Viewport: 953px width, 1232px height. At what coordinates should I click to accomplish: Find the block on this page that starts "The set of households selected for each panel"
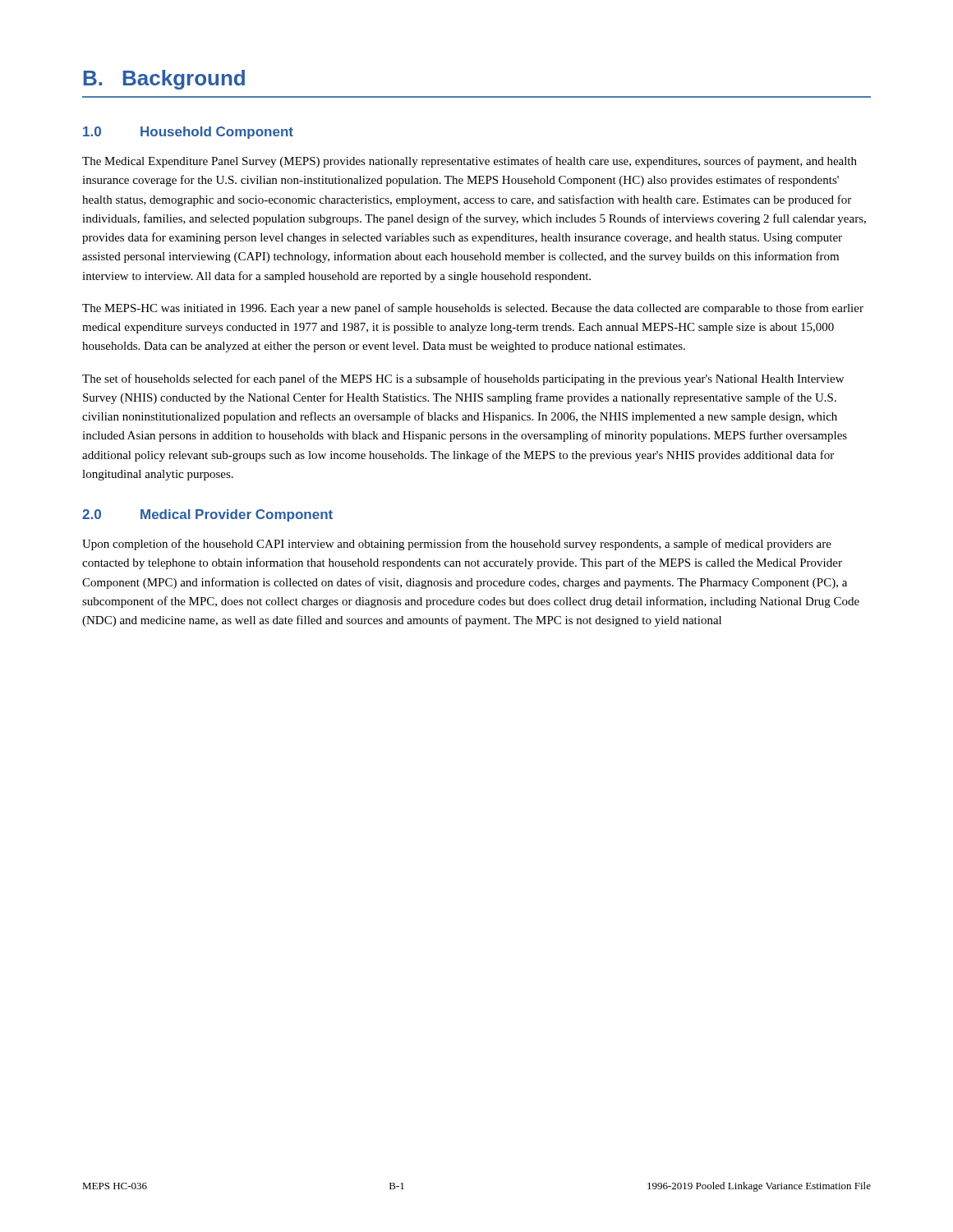pyautogui.click(x=465, y=426)
